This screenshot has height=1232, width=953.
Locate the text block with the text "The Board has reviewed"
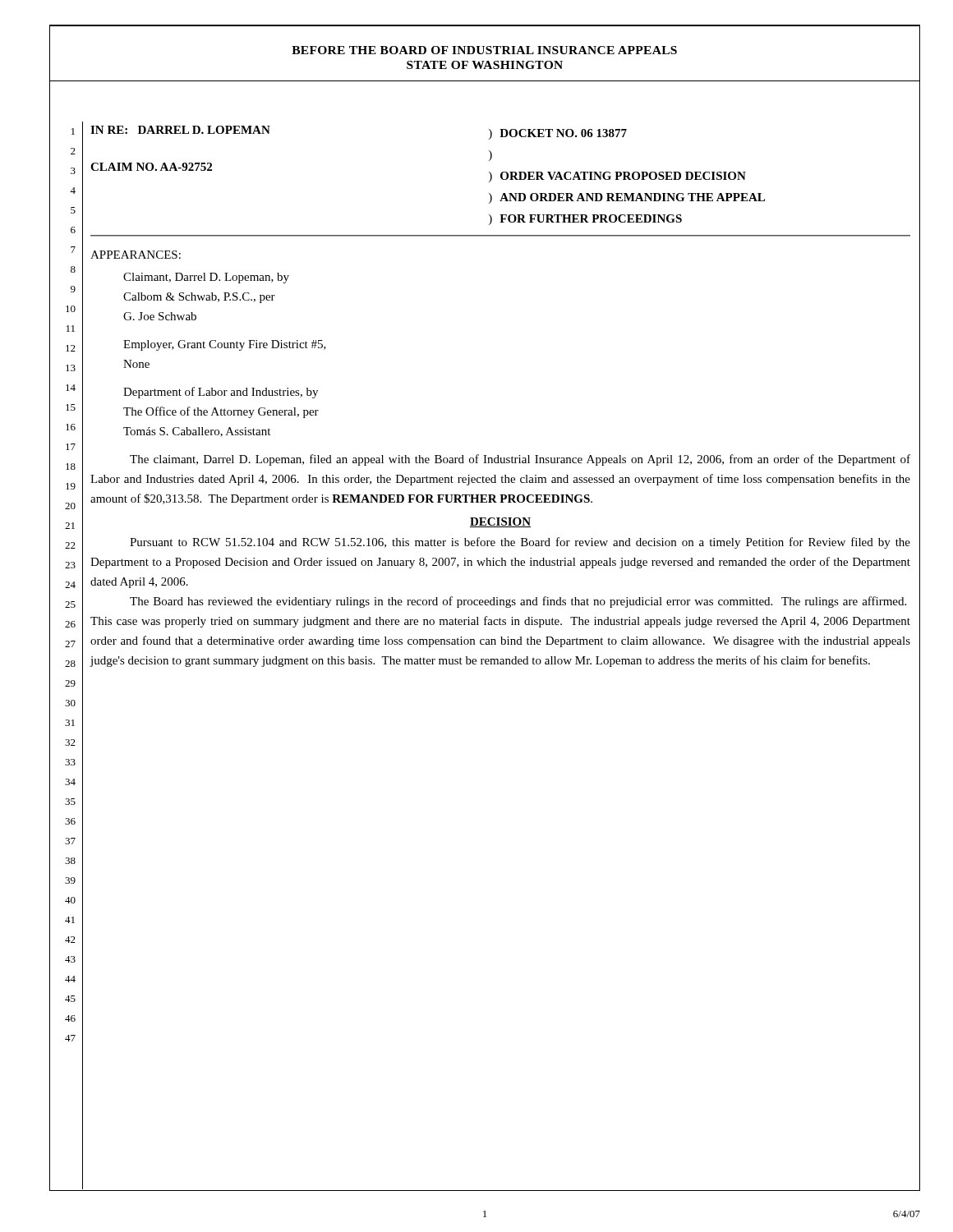500,631
